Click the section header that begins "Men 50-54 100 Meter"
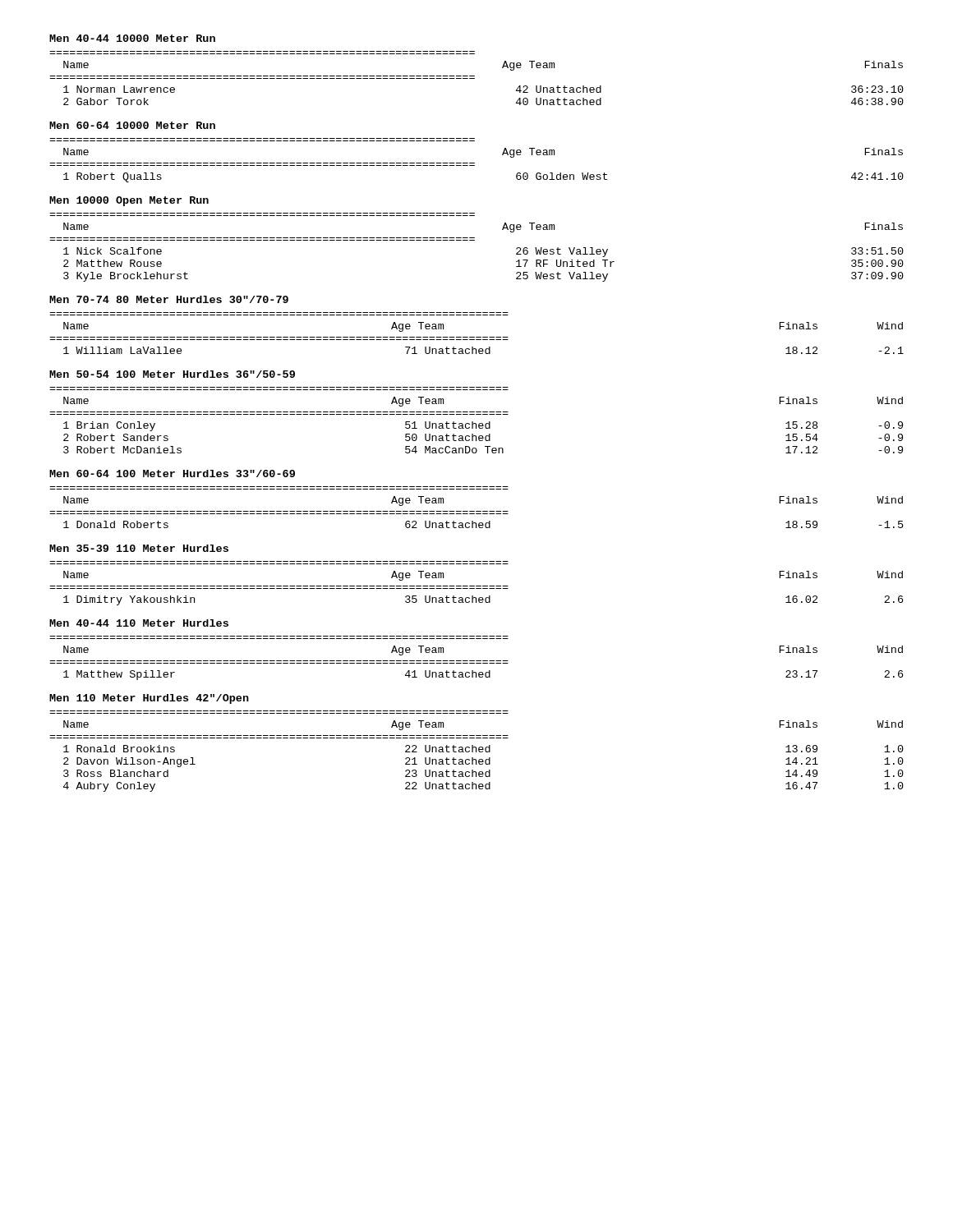The width and height of the screenshot is (953, 1232). [172, 375]
